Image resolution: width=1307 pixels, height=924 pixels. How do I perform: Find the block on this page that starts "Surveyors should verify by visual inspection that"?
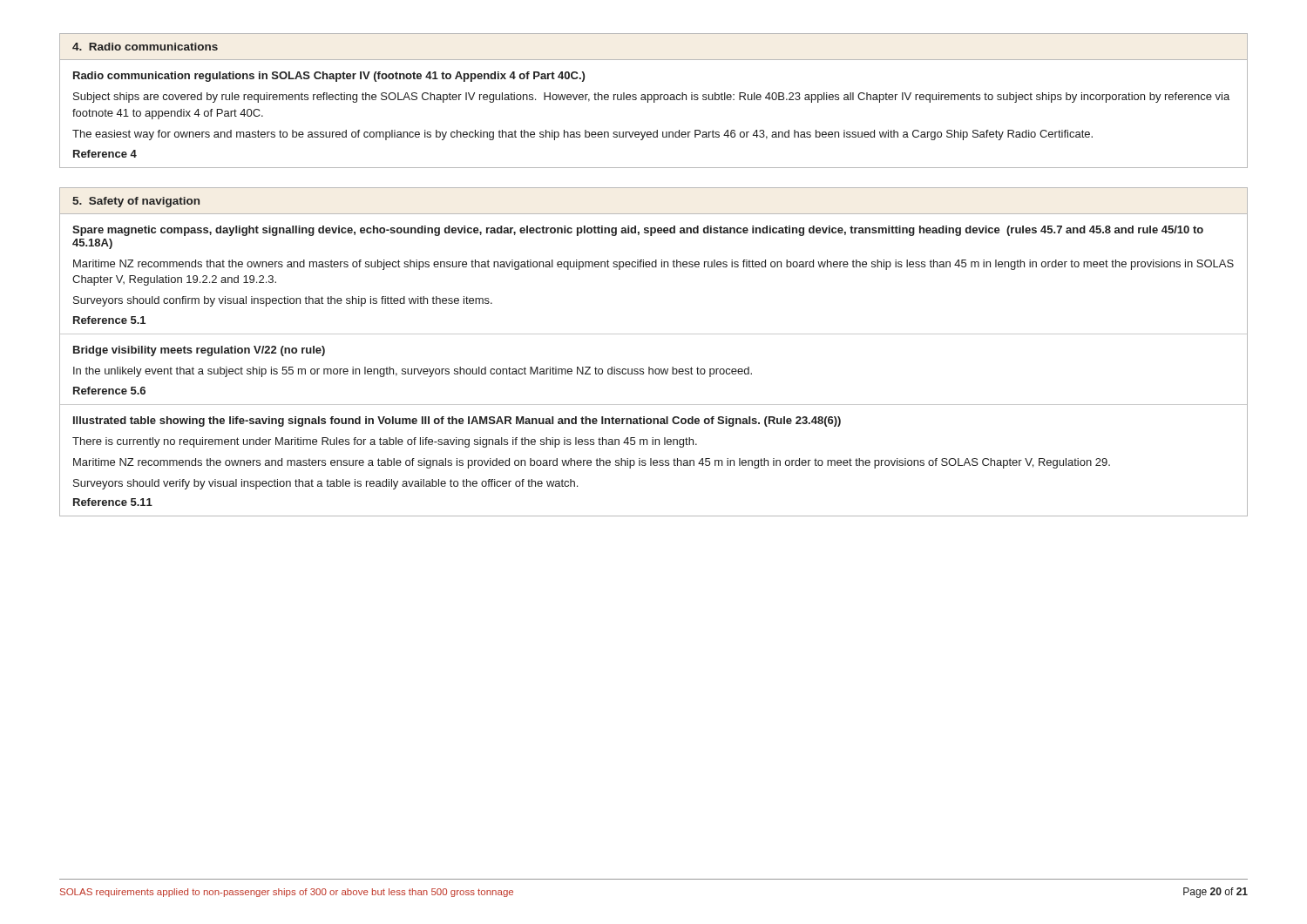326,483
